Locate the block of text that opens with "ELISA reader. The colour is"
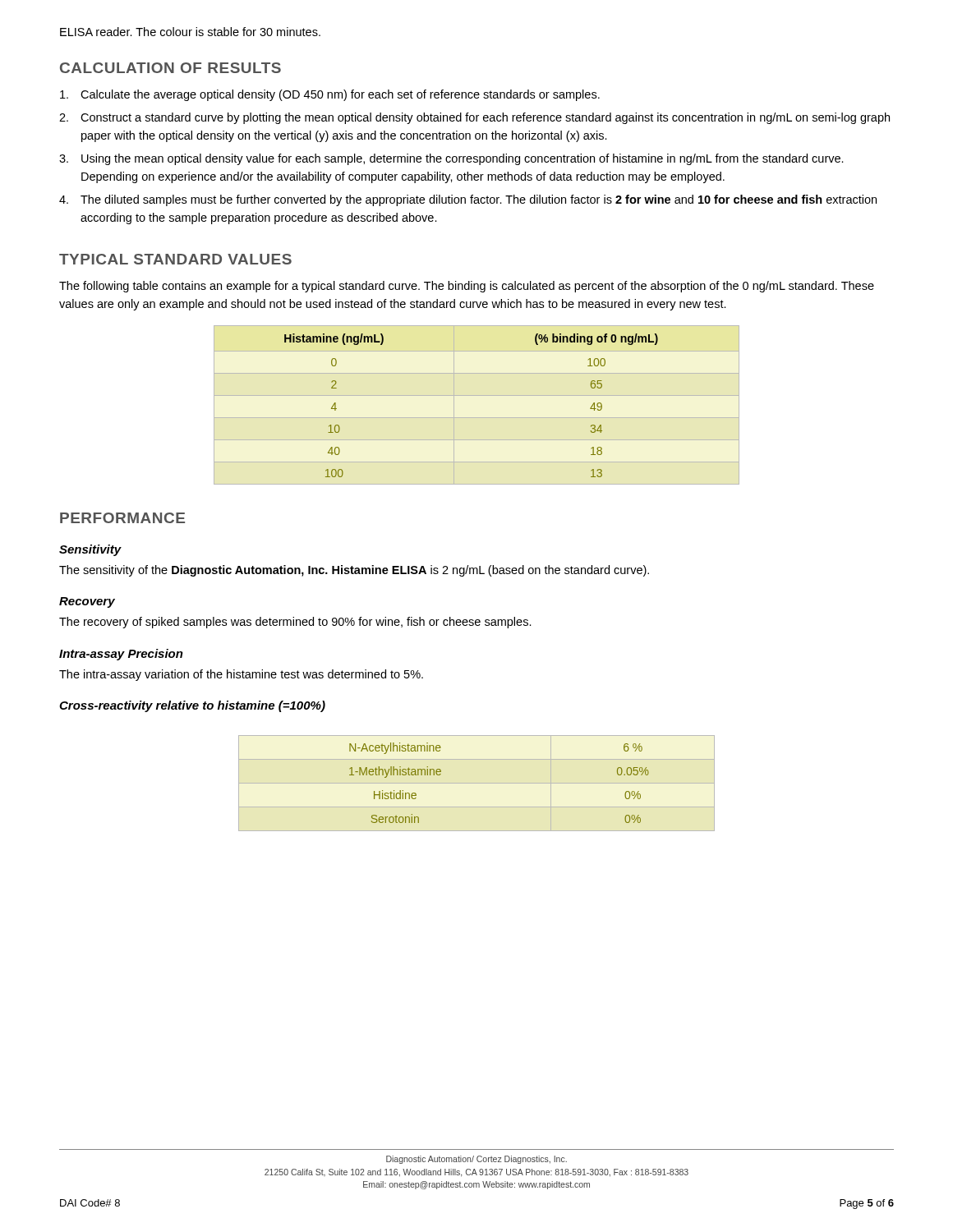This screenshot has height=1232, width=953. pyautogui.click(x=190, y=32)
